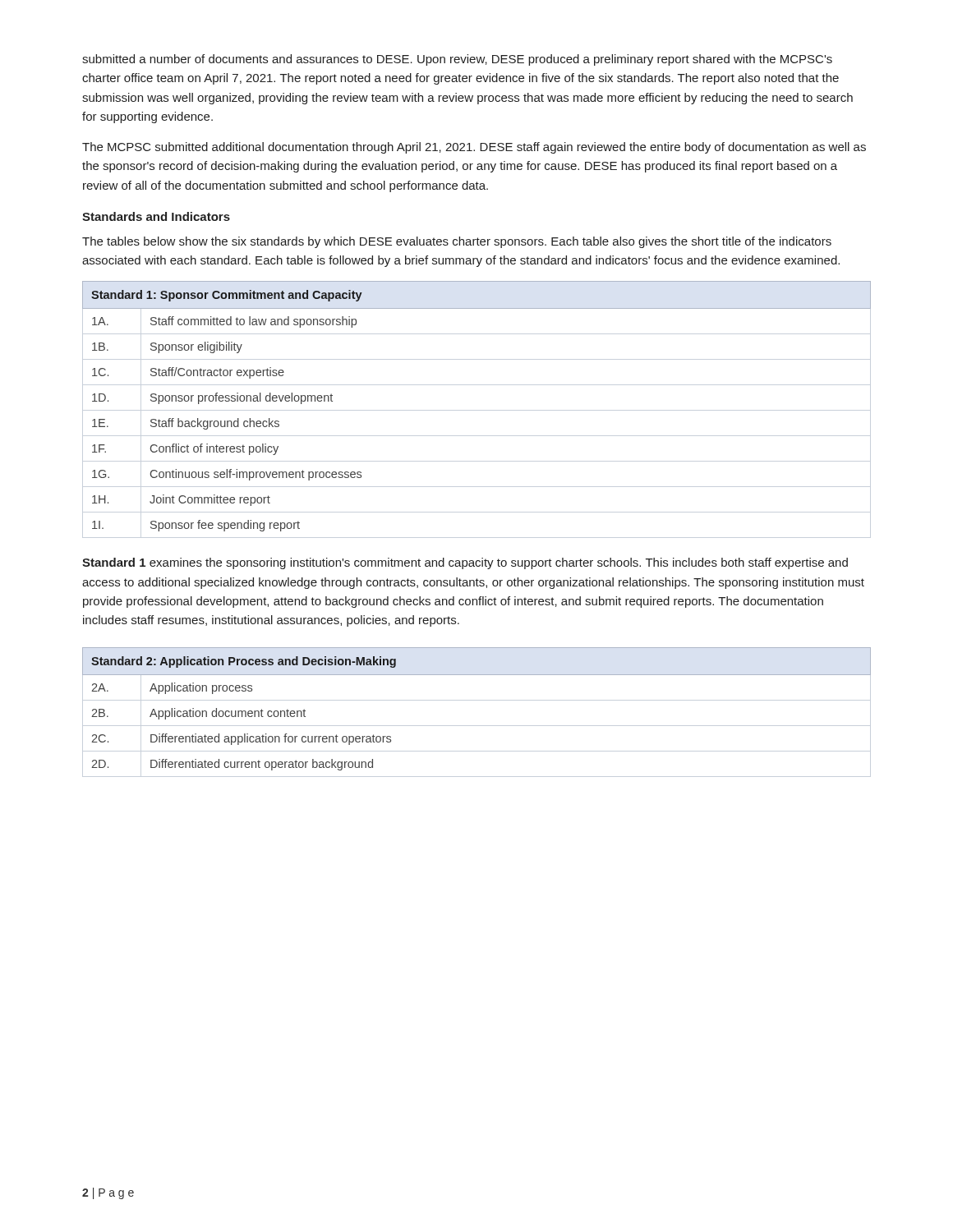Screen dimensions: 1232x953
Task: Point to the text starting "Standards and Indicators"
Action: tap(156, 216)
